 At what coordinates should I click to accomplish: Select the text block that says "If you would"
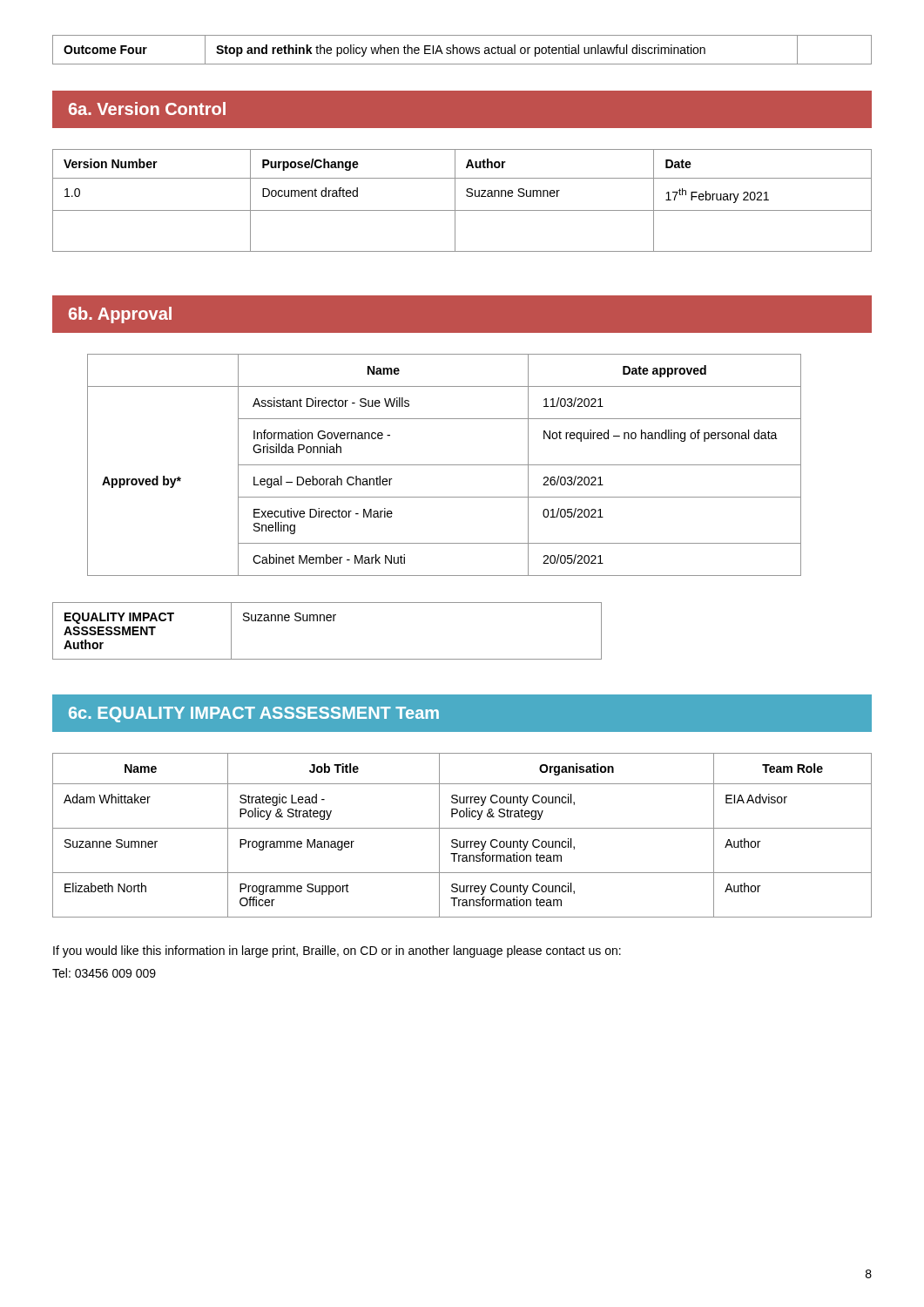(337, 950)
